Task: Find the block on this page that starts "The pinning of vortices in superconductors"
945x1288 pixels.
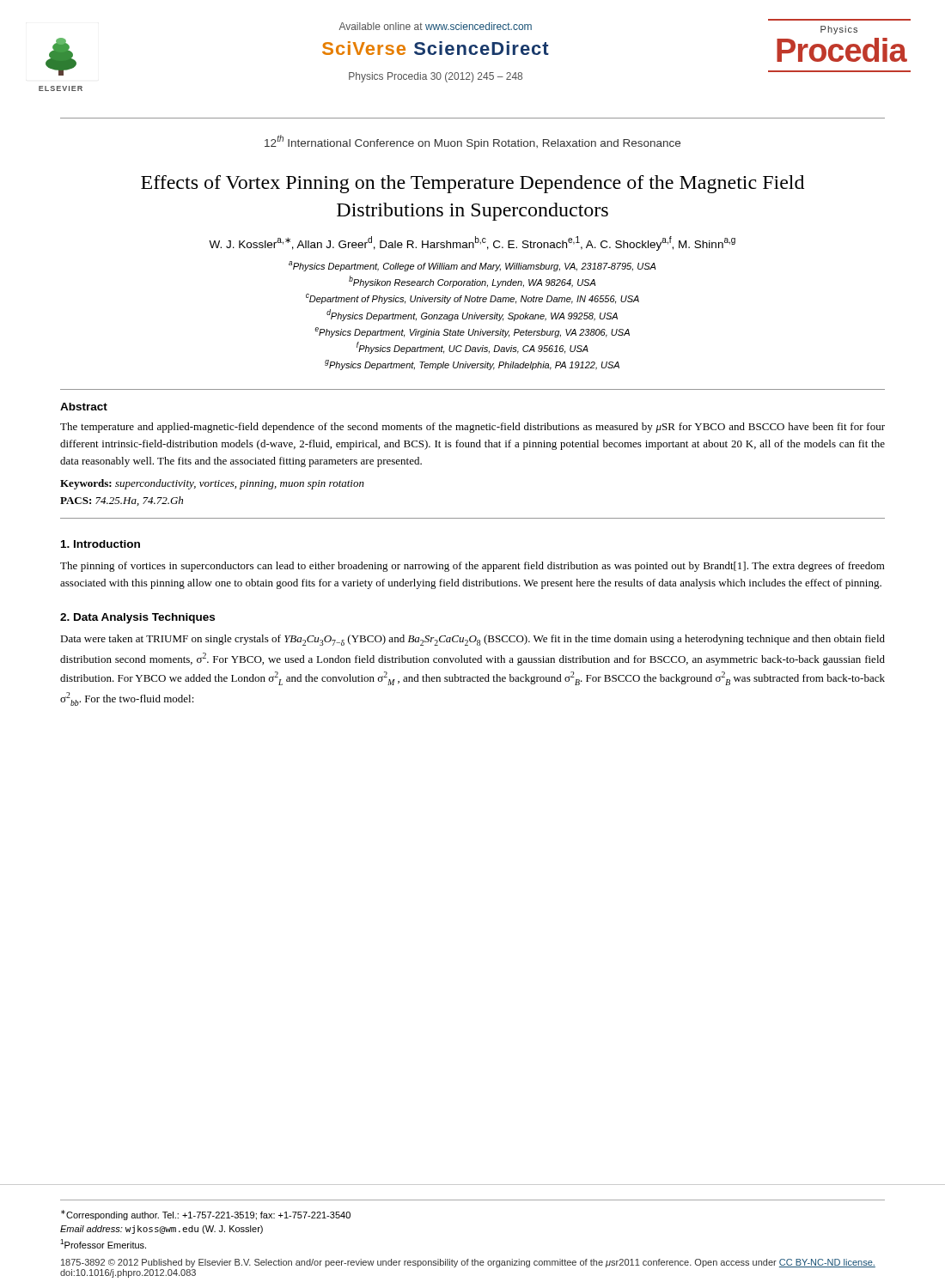Action: [472, 574]
